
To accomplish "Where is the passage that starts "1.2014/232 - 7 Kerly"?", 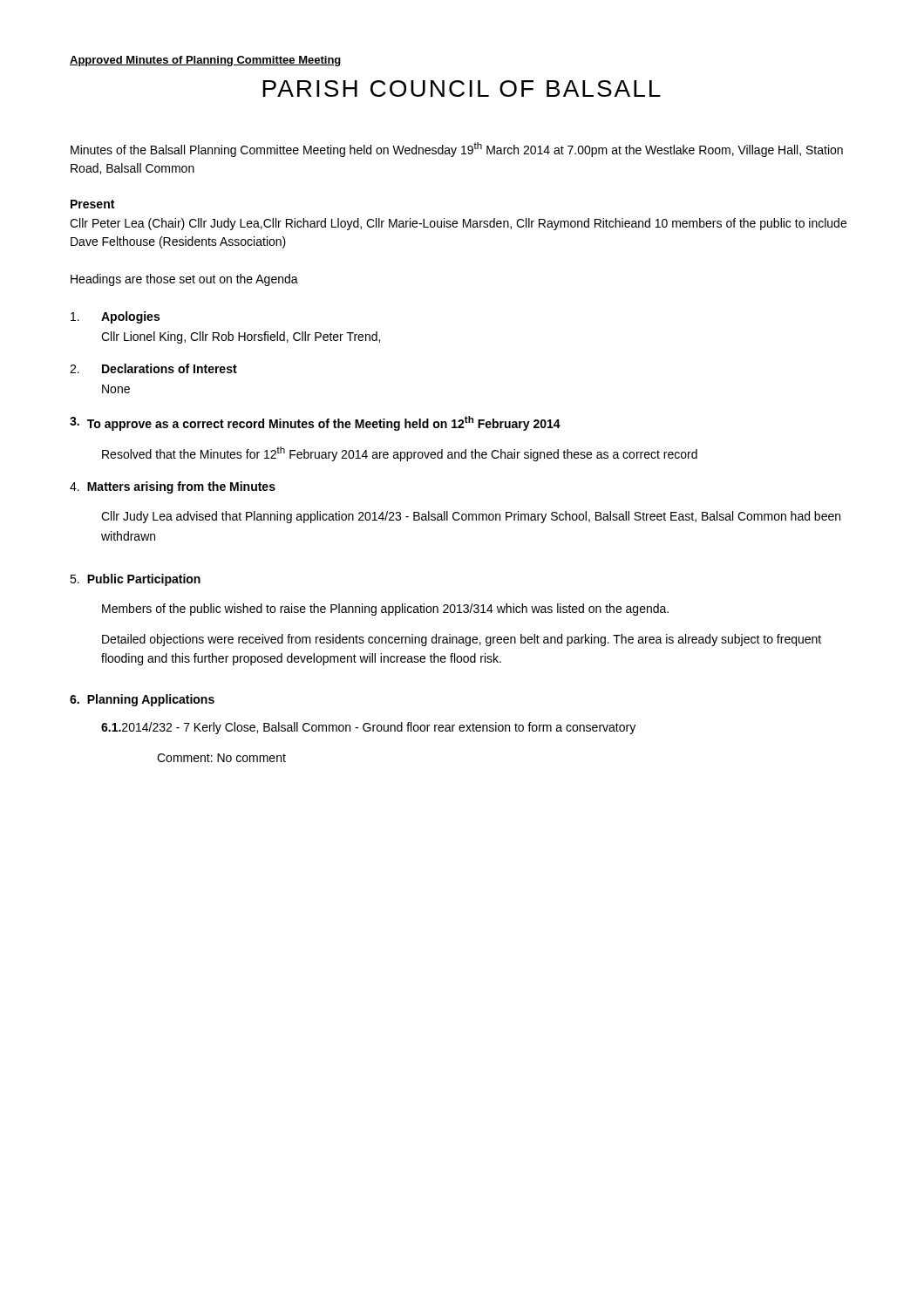I will pos(368,728).
